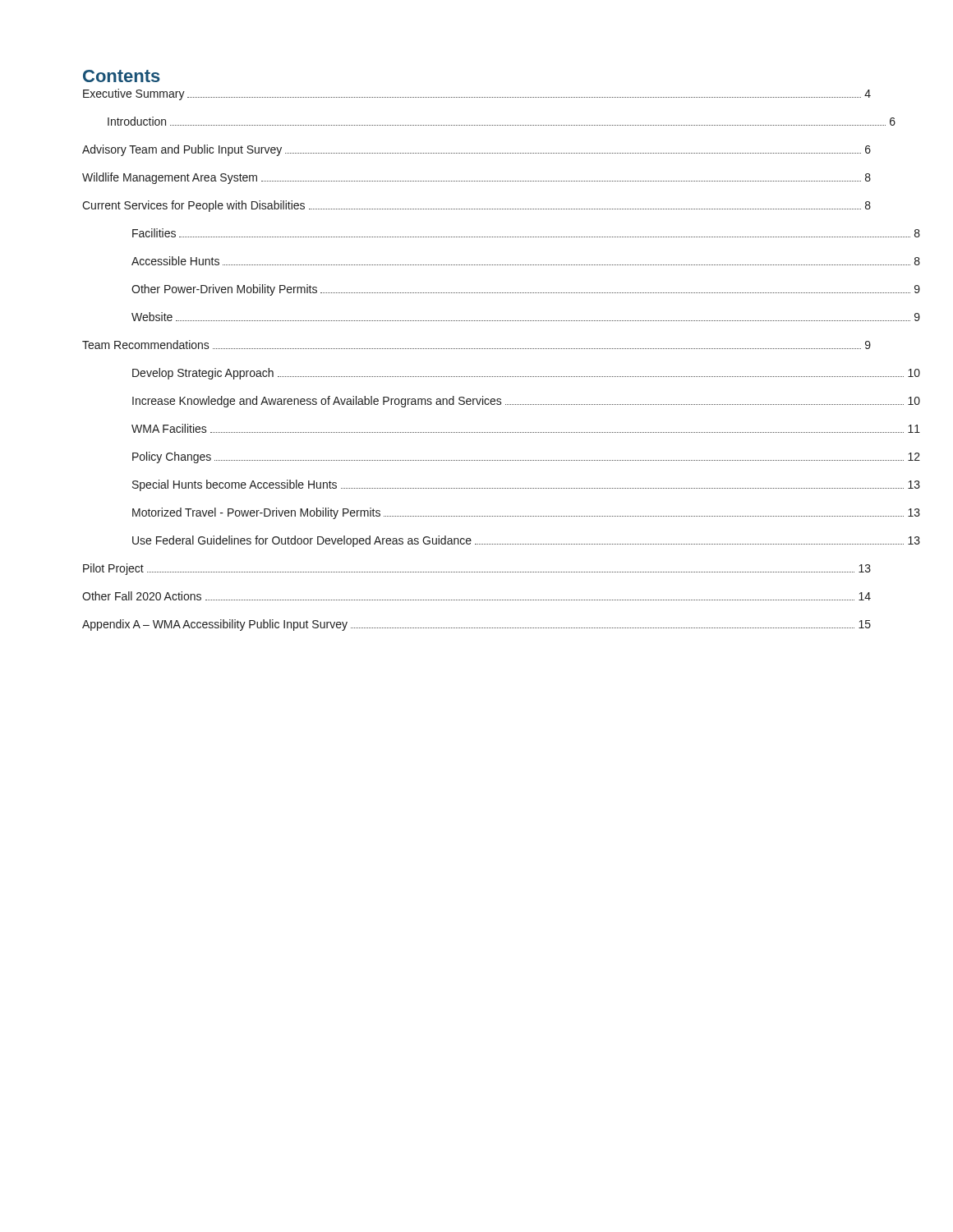Viewport: 953px width, 1232px height.
Task: Click where it says "Pilot Project 13"
Action: 476,568
